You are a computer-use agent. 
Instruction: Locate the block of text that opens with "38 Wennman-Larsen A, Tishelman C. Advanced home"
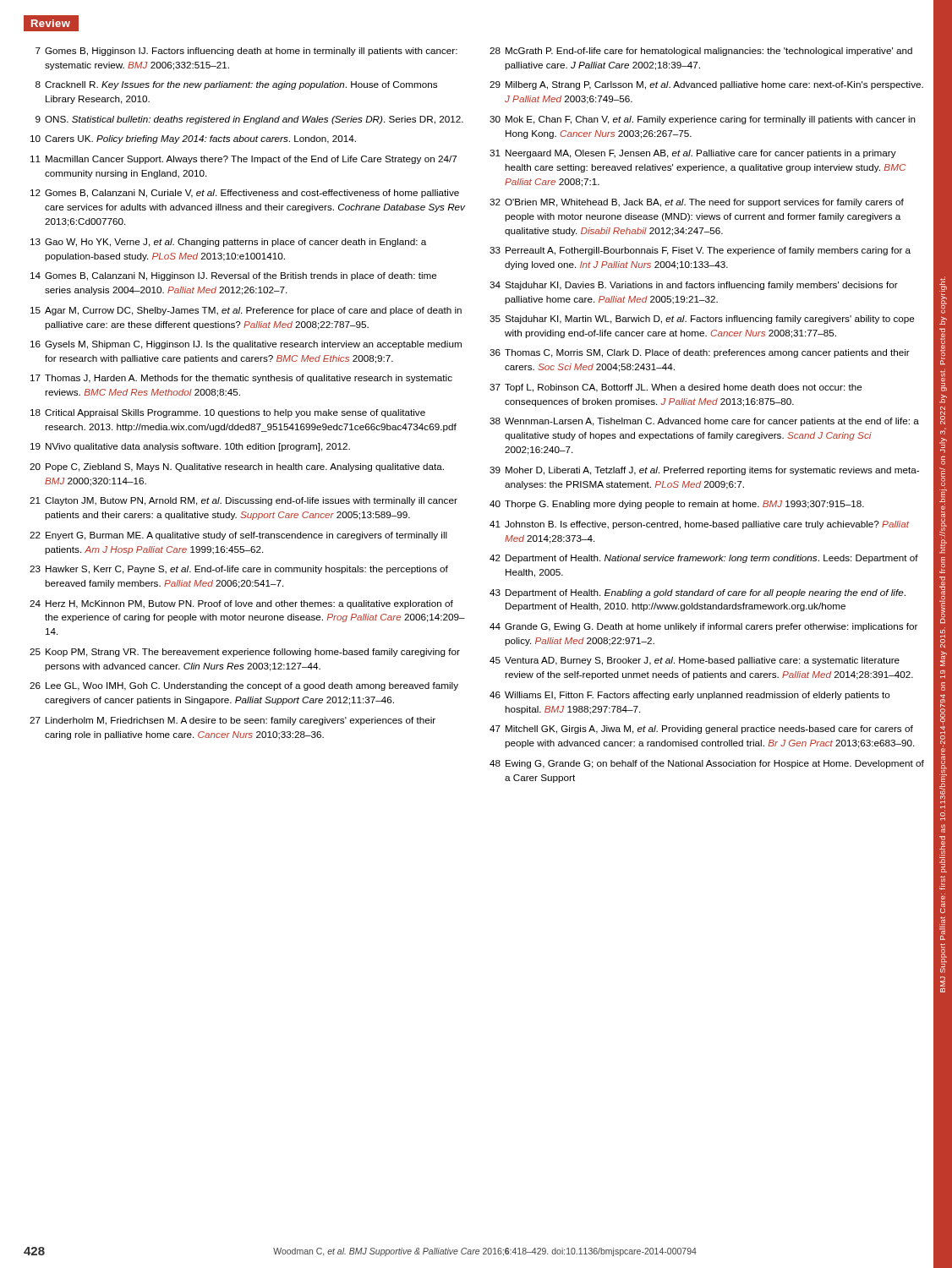tap(704, 436)
